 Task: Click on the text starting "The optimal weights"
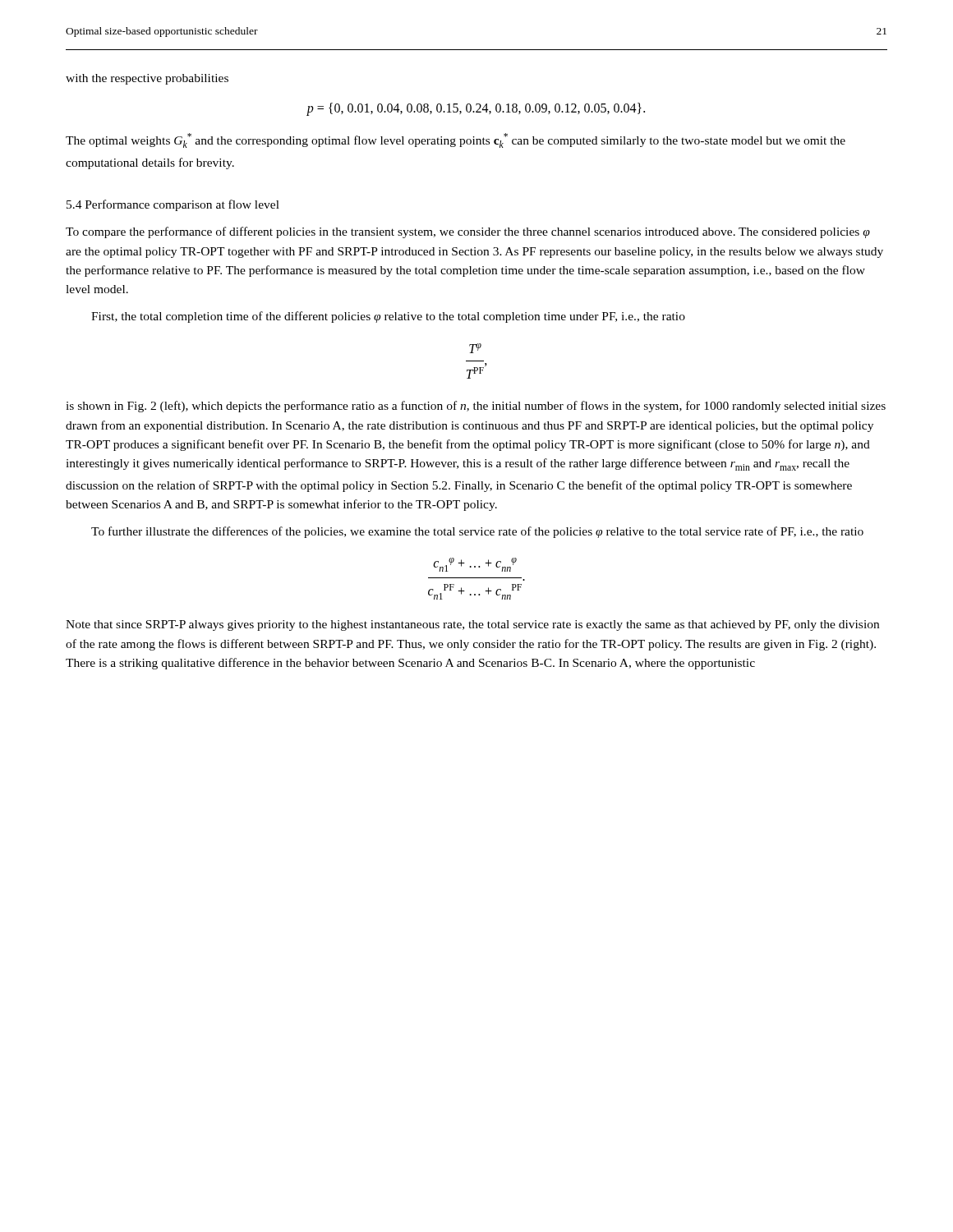point(456,150)
